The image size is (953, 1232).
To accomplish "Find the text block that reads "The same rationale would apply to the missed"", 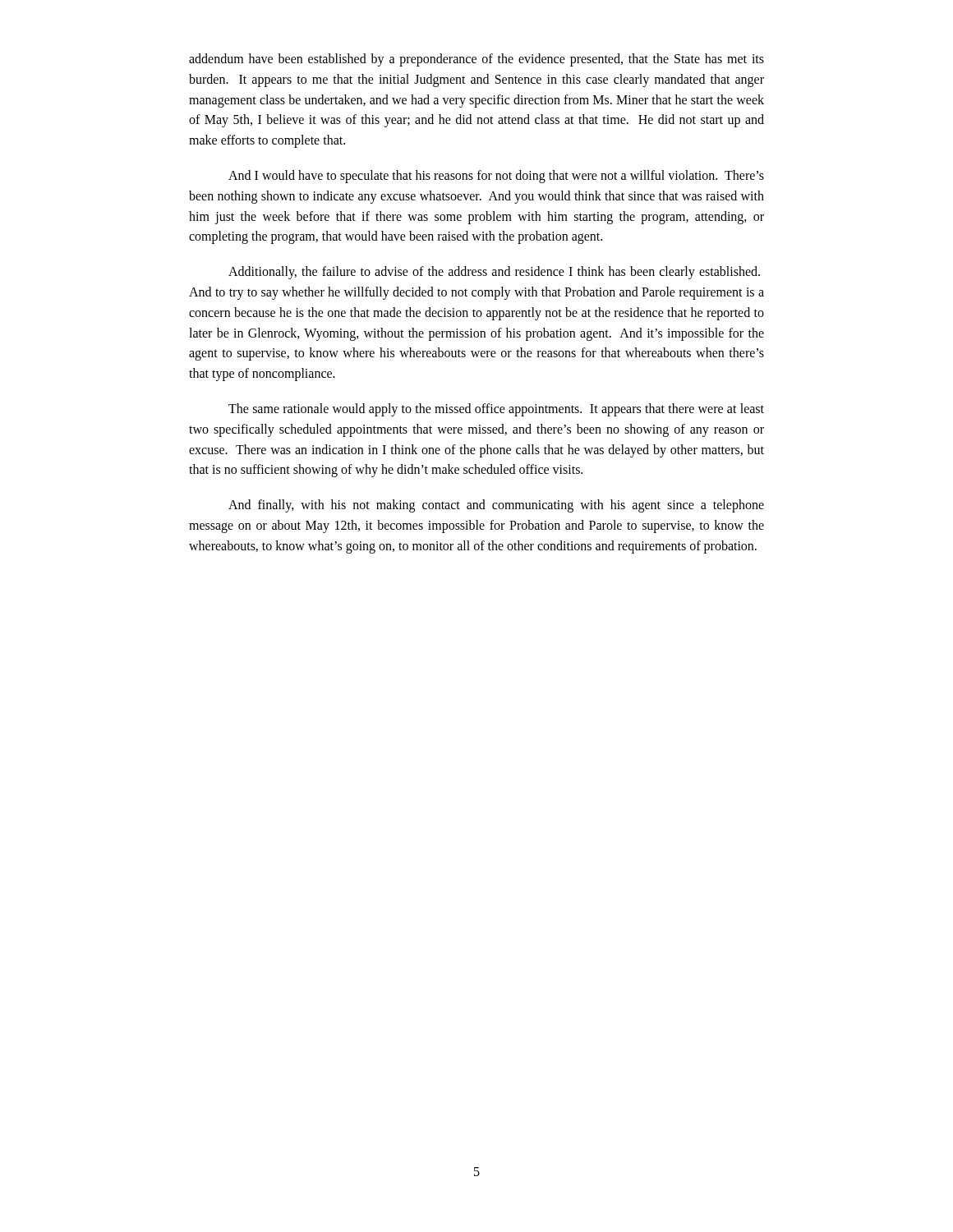I will click(476, 439).
